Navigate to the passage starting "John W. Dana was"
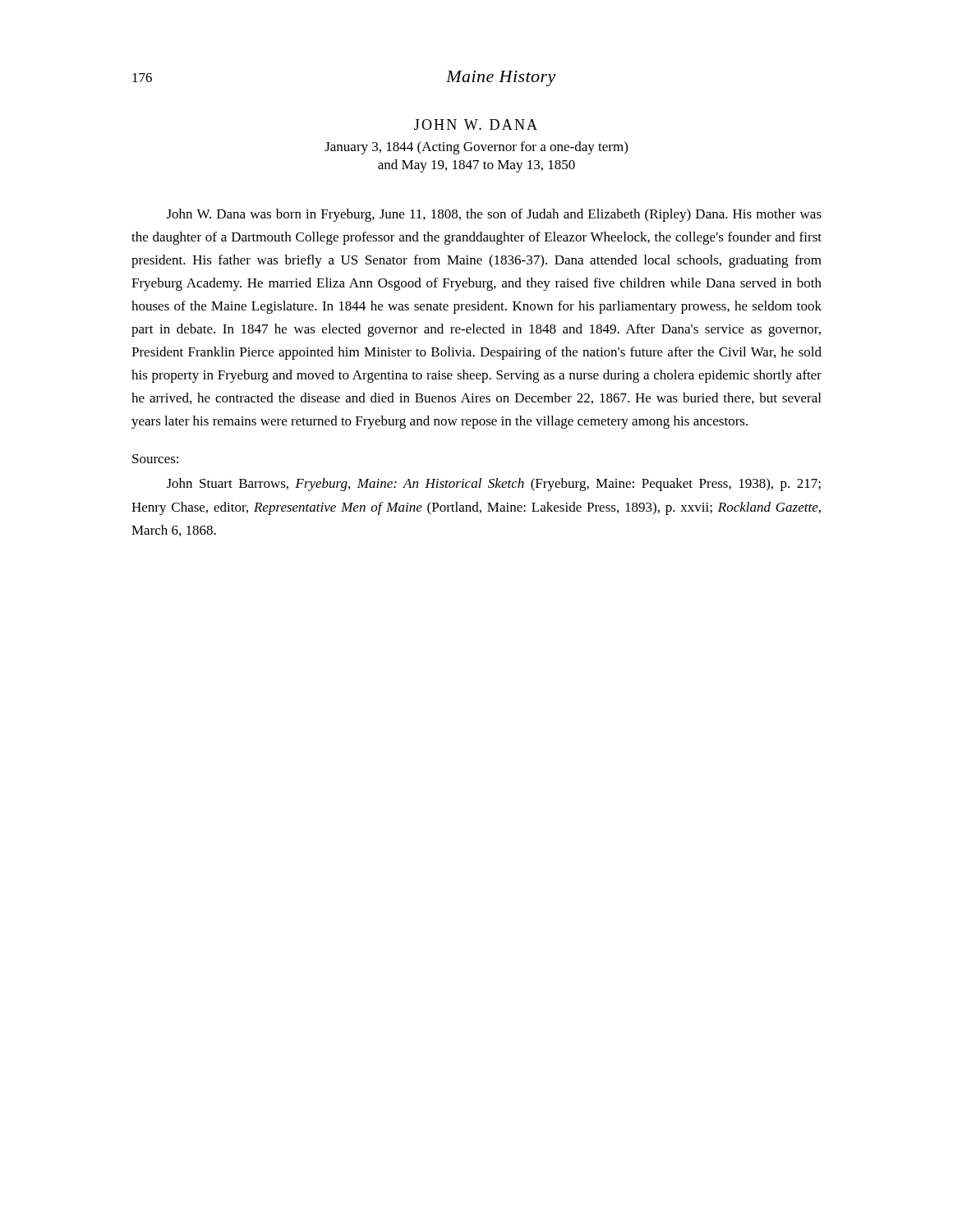 (476, 318)
